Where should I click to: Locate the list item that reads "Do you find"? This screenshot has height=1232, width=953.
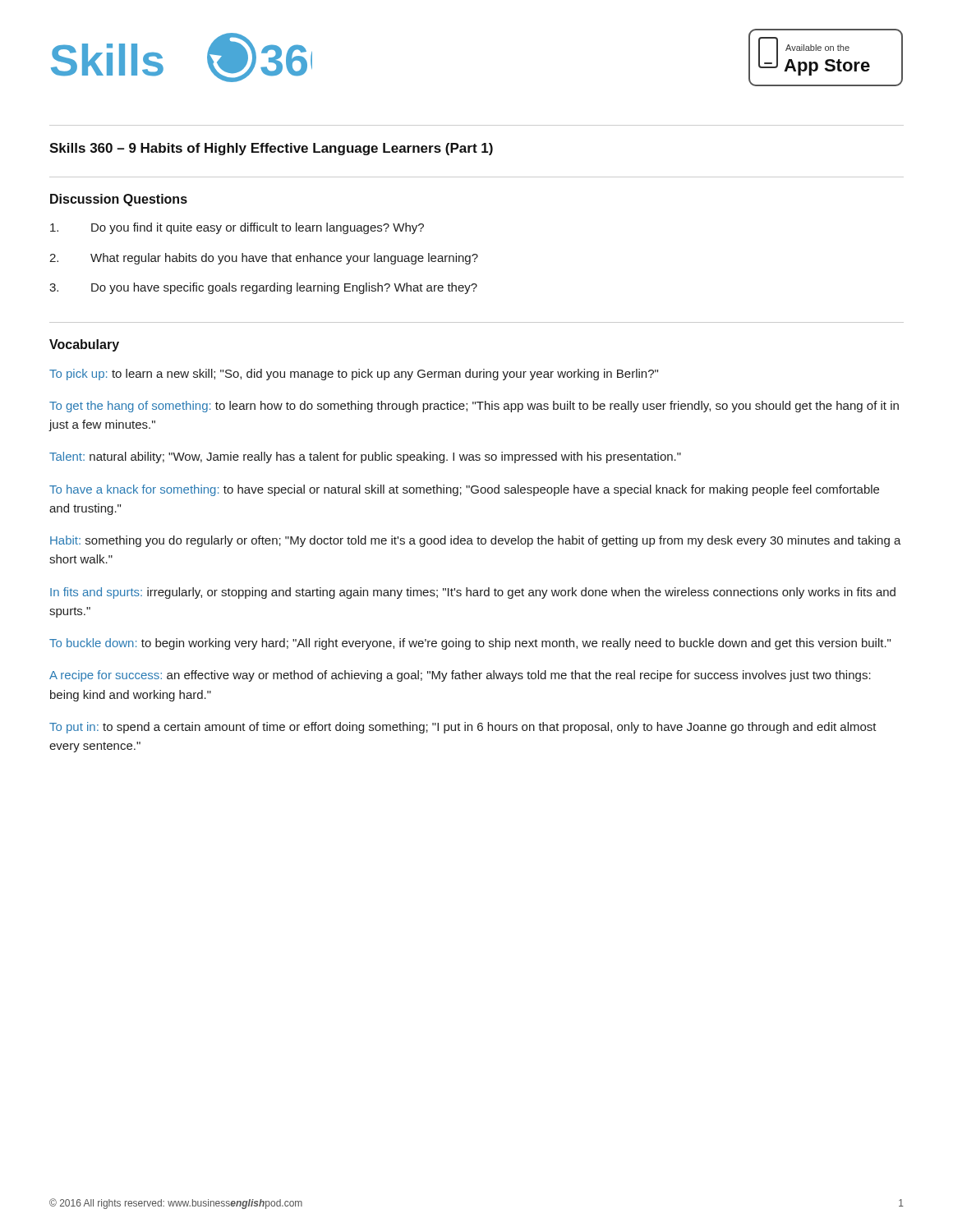click(x=237, y=228)
